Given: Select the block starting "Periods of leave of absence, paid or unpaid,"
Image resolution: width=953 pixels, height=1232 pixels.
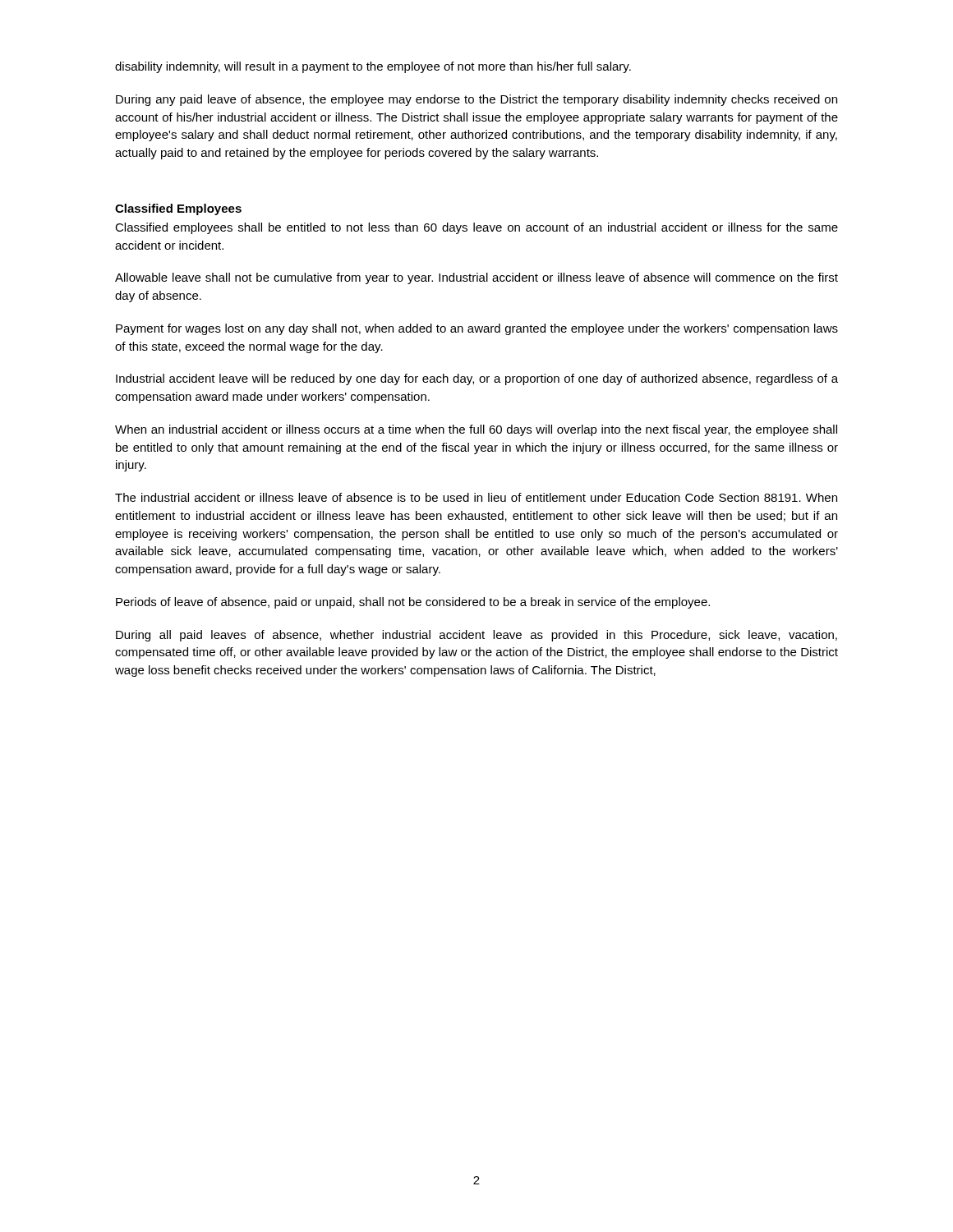Looking at the screenshot, I should pos(413,601).
